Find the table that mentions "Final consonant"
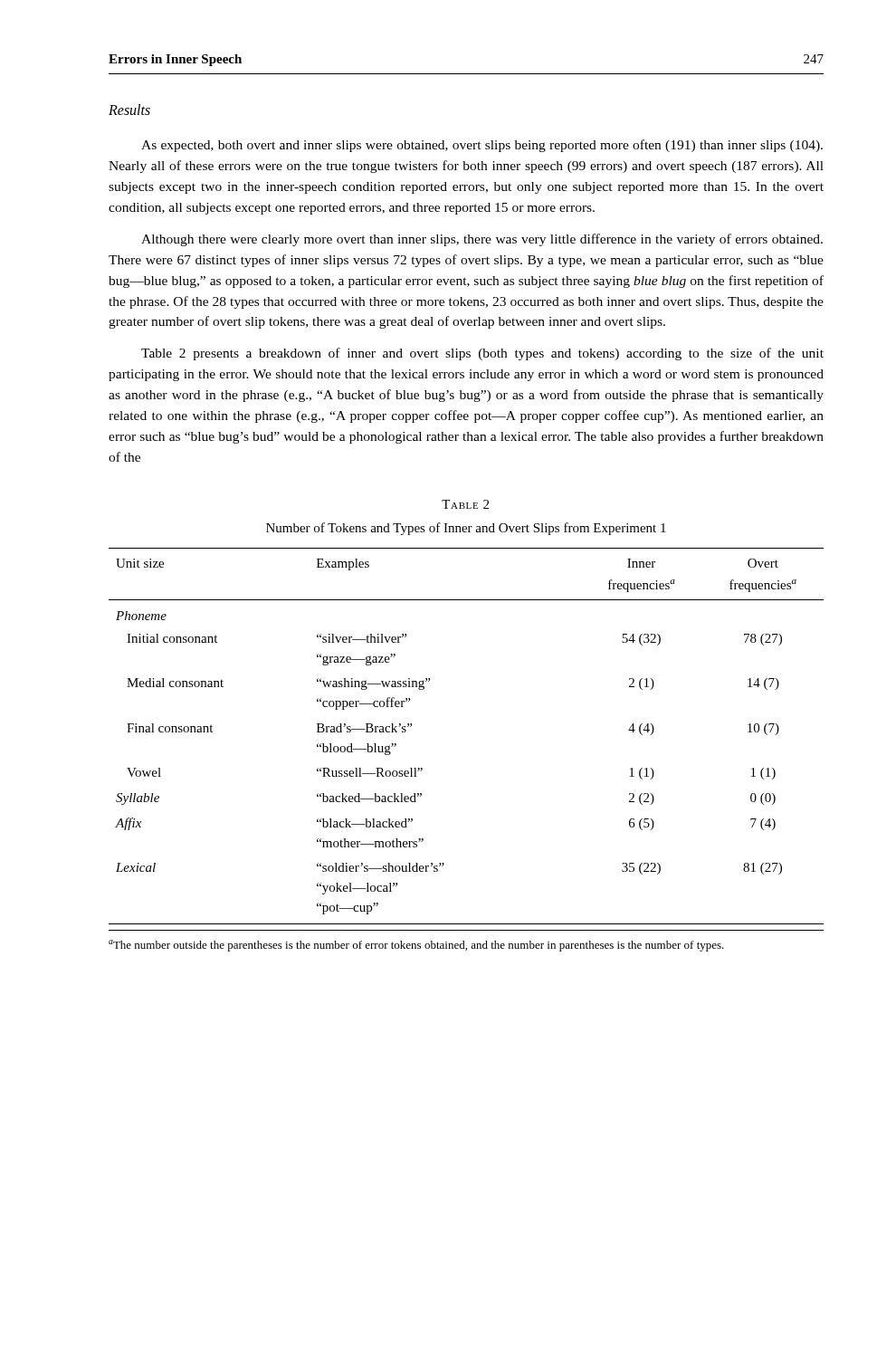 pos(466,724)
